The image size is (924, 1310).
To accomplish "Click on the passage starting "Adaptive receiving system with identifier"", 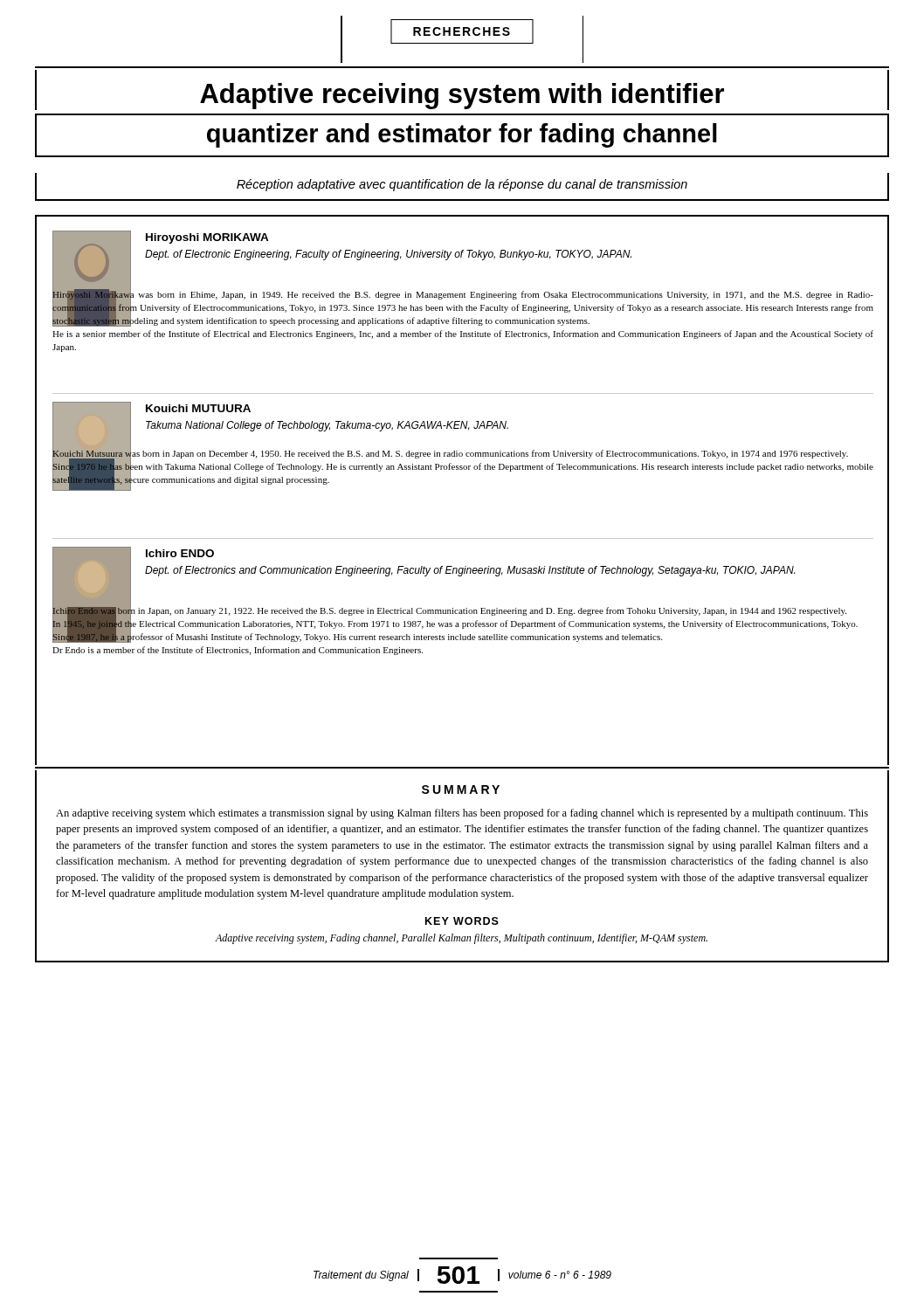I will pos(462,94).
